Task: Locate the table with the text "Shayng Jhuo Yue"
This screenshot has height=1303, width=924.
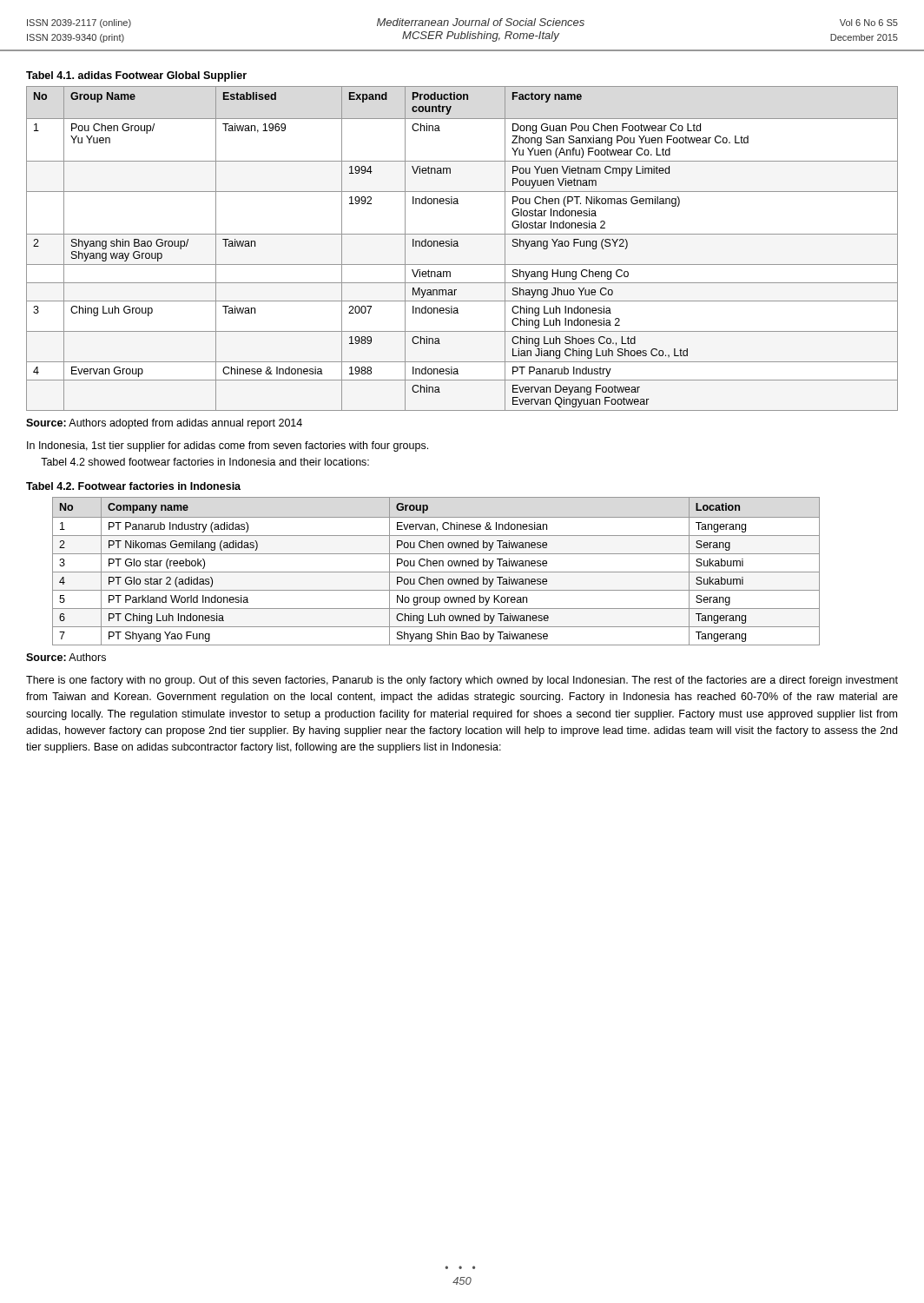Action: [462, 248]
